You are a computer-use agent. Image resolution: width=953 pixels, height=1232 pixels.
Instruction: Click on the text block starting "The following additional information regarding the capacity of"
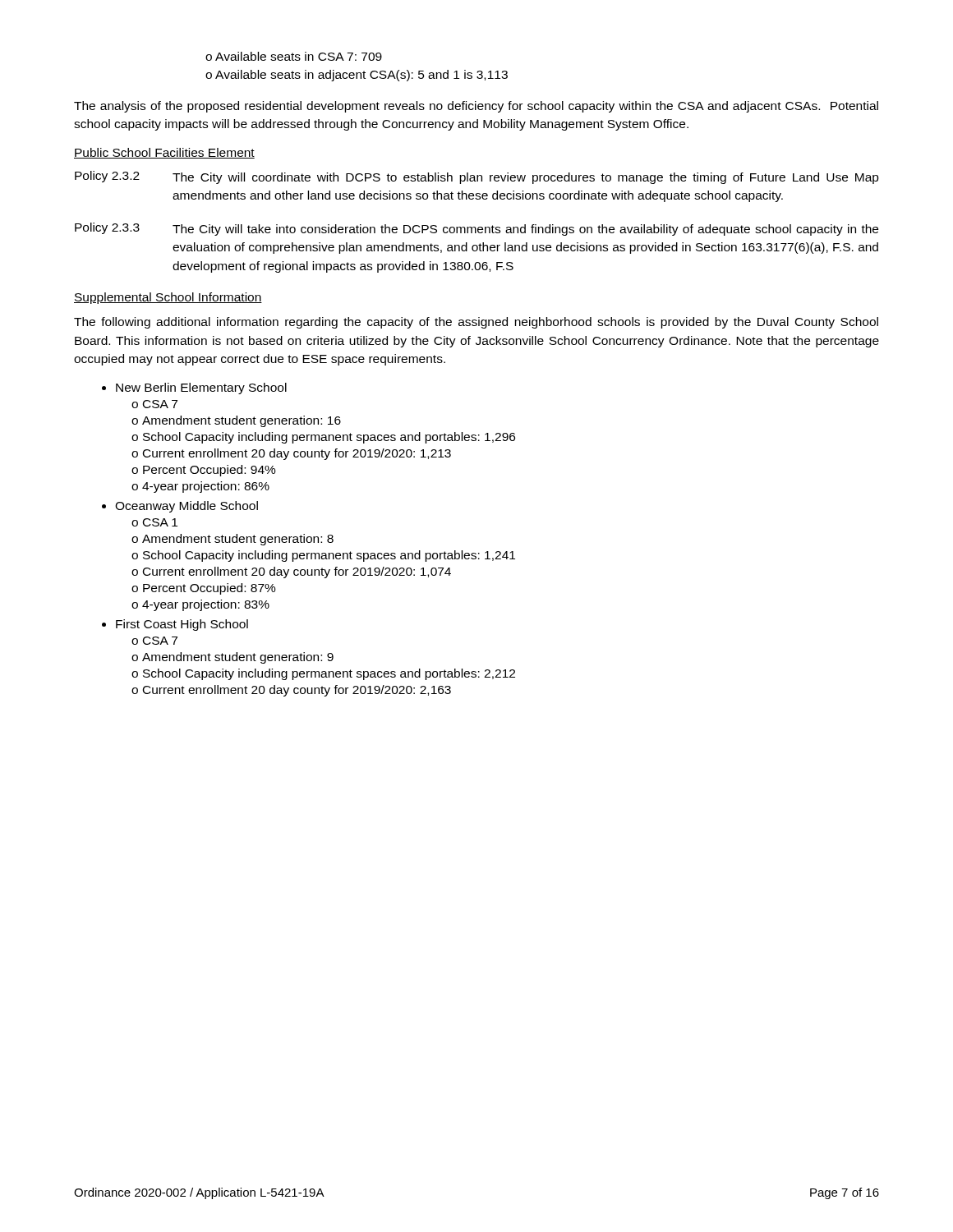point(476,340)
